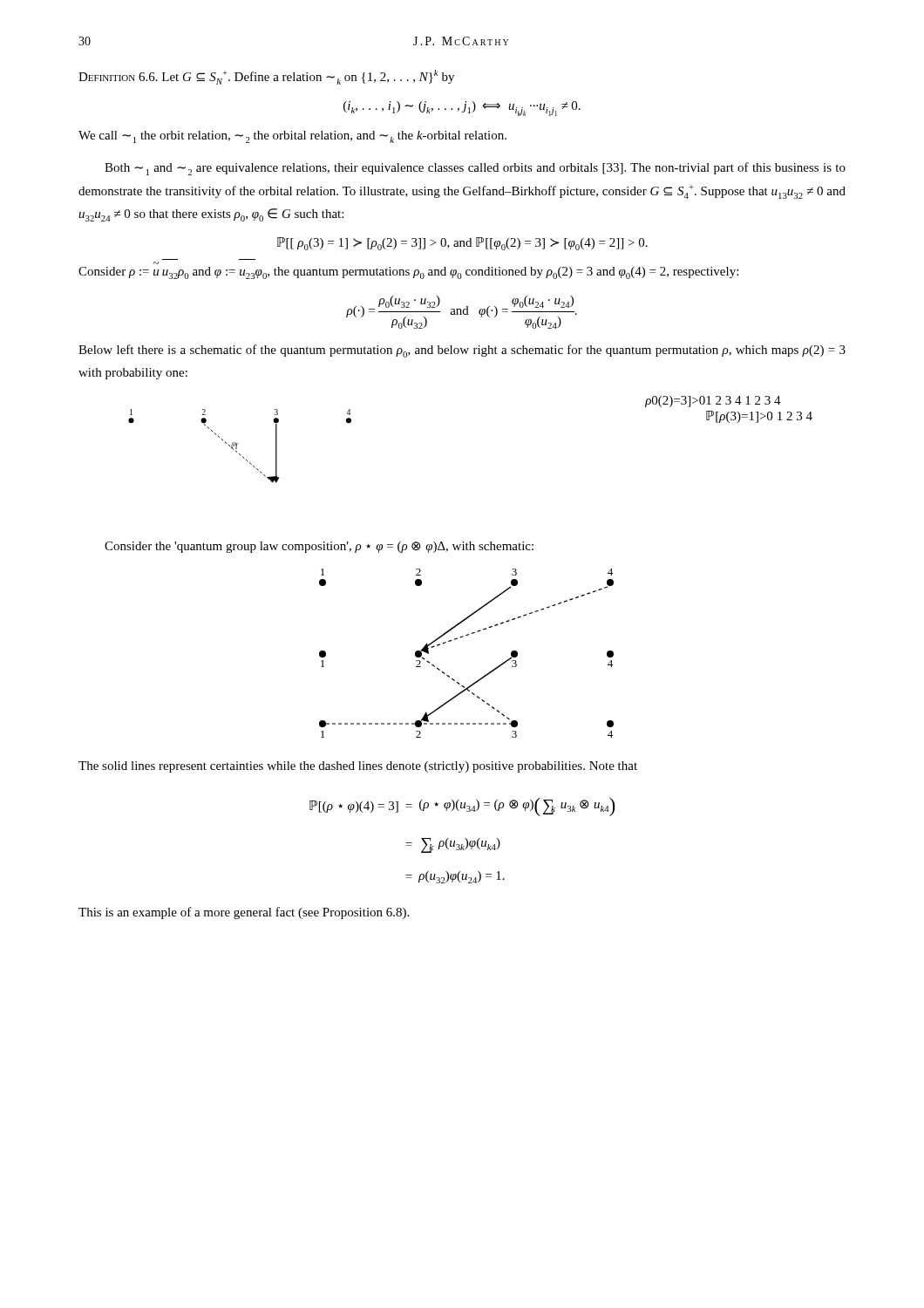Point to the formula beginning "ℙ[[ ρ0(3) = 1] ≻ [ρ0(2)"
The width and height of the screenshot is (924, 1308).
pyautogui.click(x=462, y=244)
